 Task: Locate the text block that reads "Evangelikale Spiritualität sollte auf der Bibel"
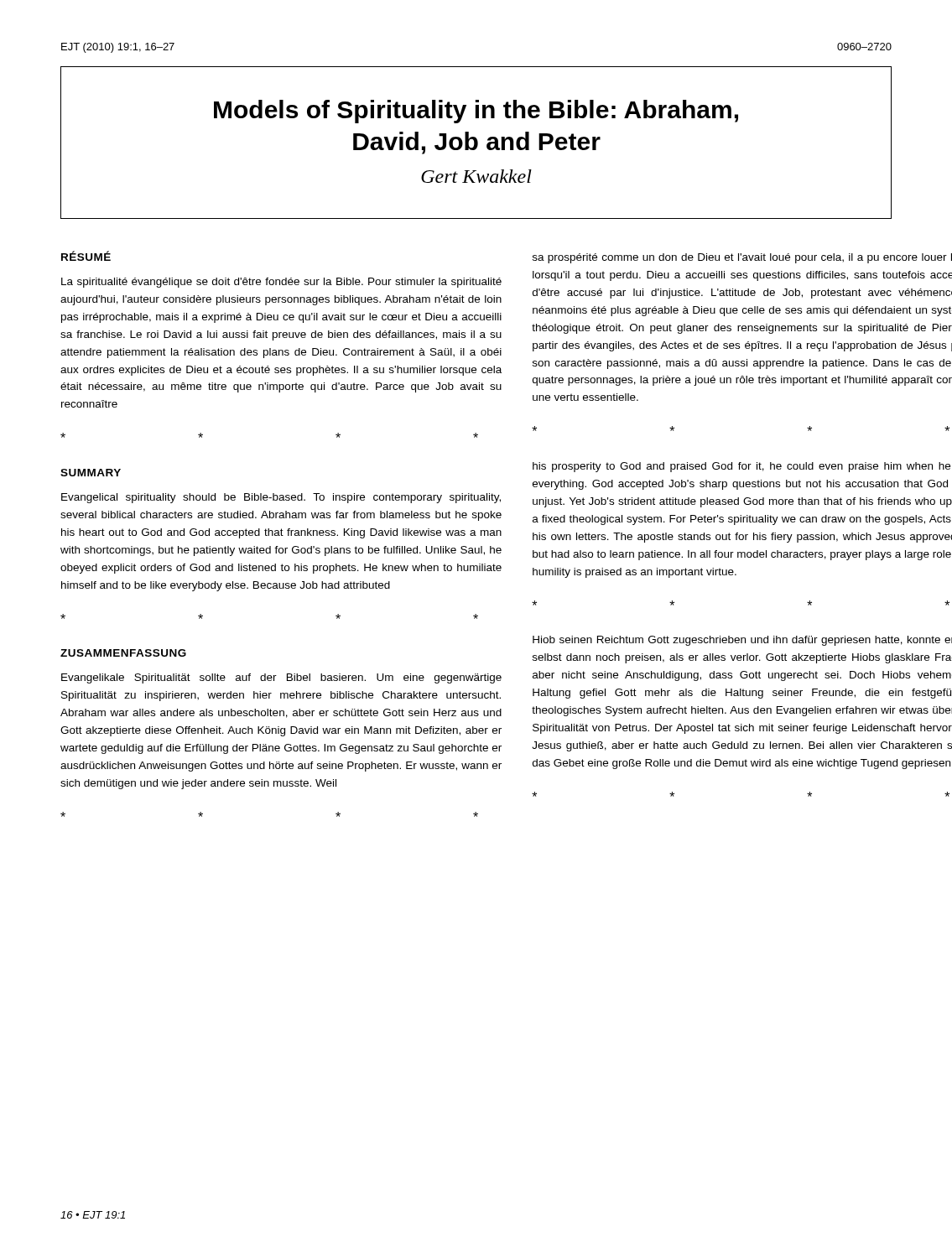281,730
